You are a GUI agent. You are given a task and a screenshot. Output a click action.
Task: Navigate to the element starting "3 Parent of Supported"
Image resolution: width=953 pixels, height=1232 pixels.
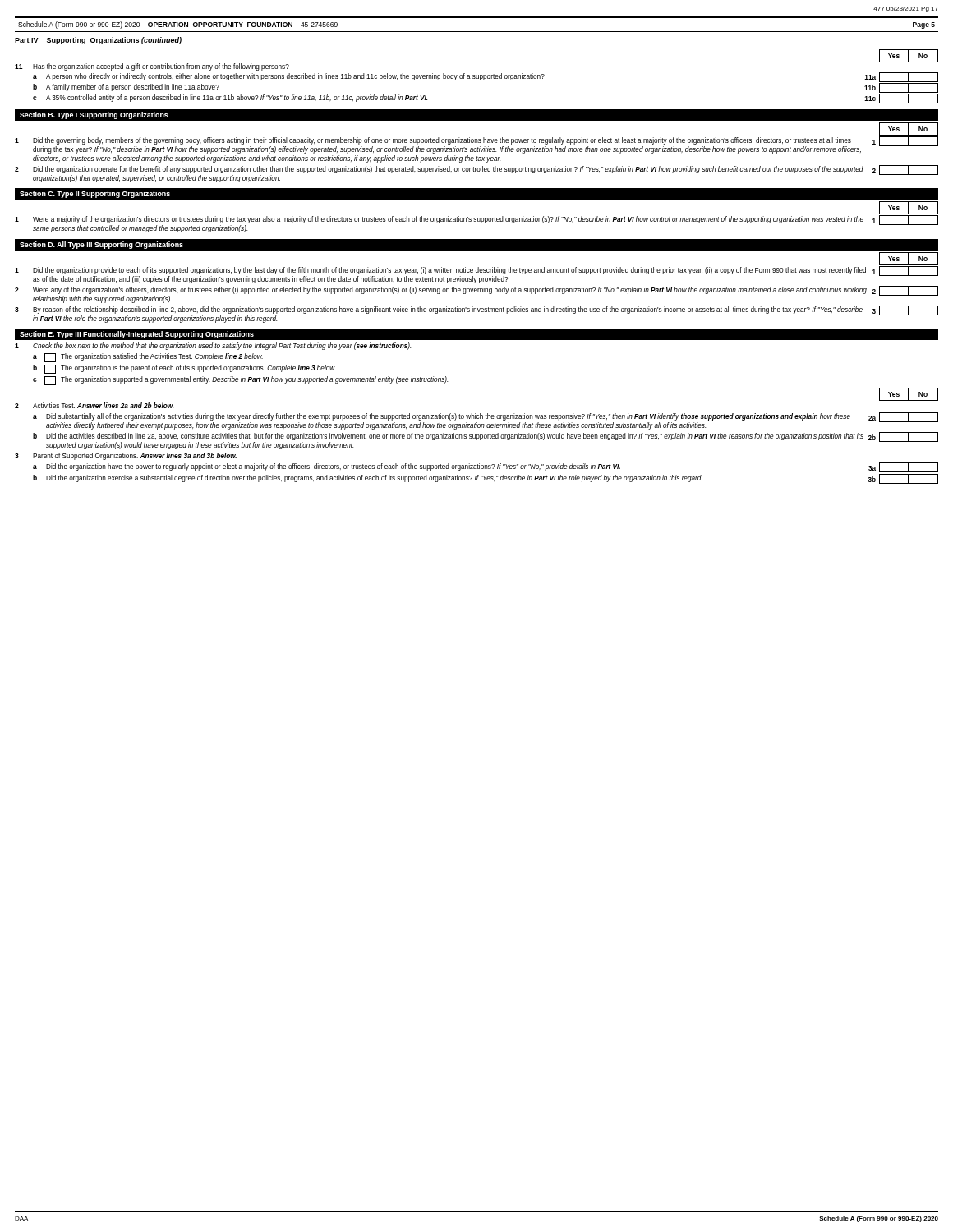pyautogui.click(x=476, y=456)
